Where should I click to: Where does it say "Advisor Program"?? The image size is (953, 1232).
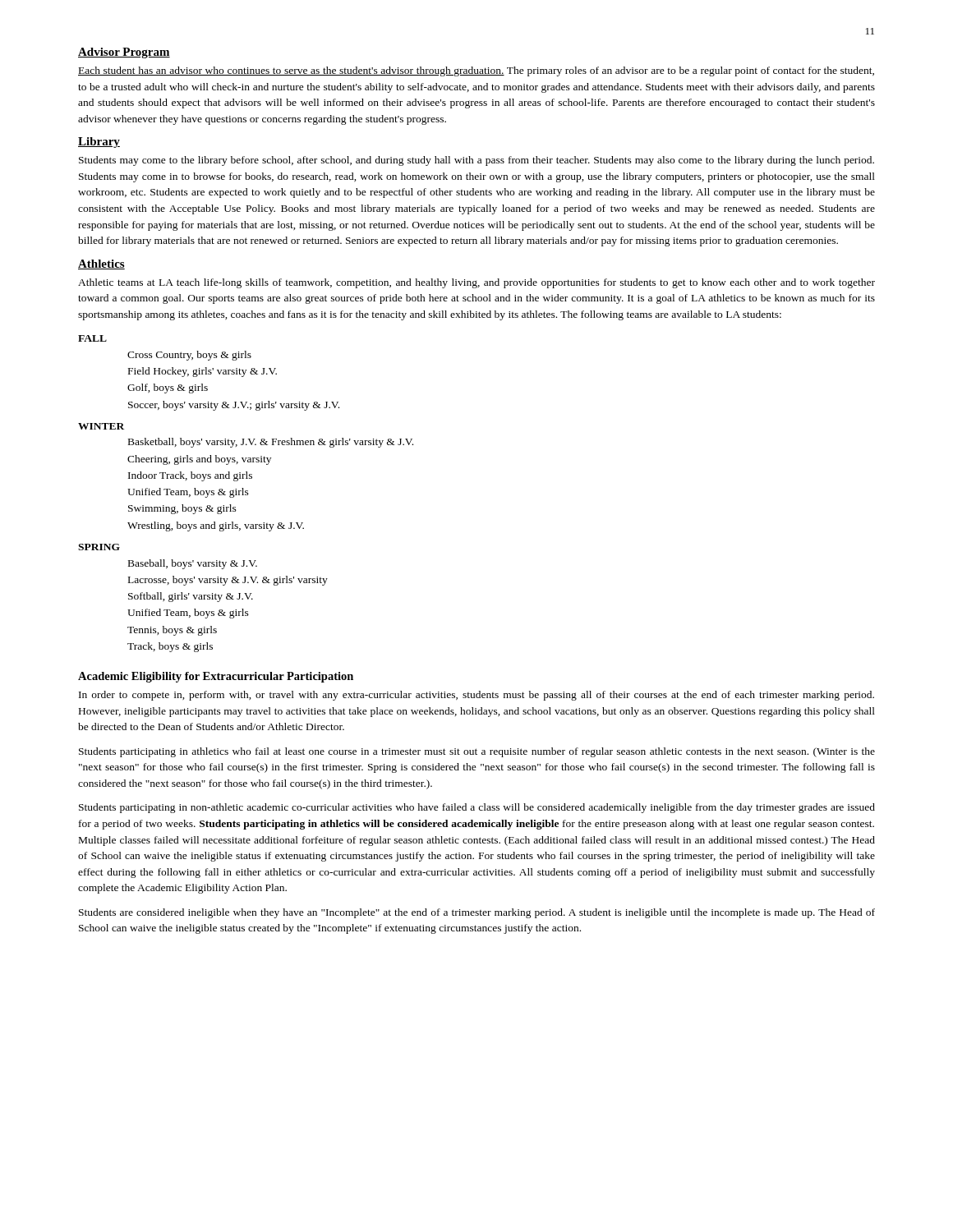pyautogui.click(x=124, y=53)
